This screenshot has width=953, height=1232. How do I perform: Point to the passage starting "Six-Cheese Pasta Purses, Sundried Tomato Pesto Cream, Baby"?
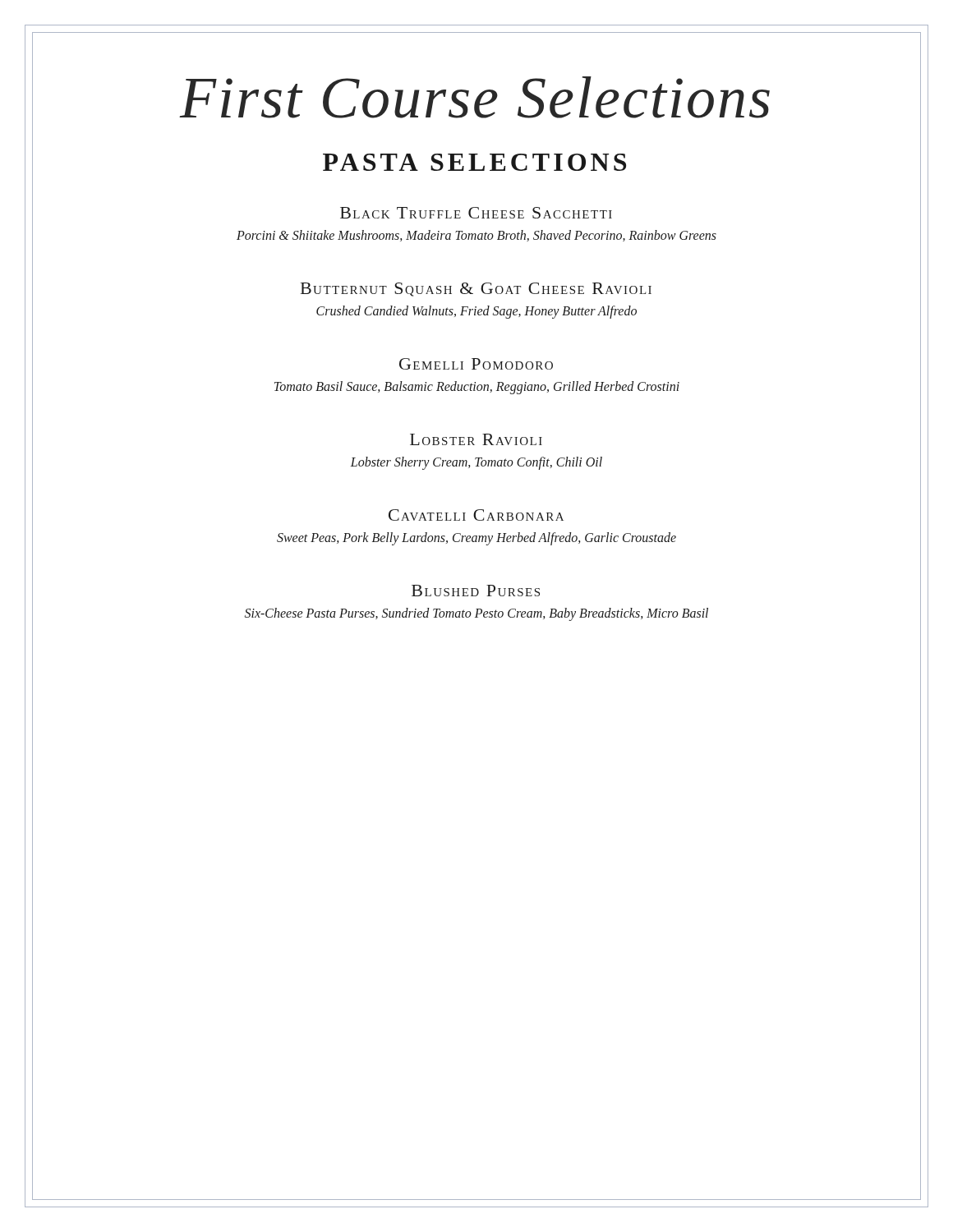click(x=476, y=613)
